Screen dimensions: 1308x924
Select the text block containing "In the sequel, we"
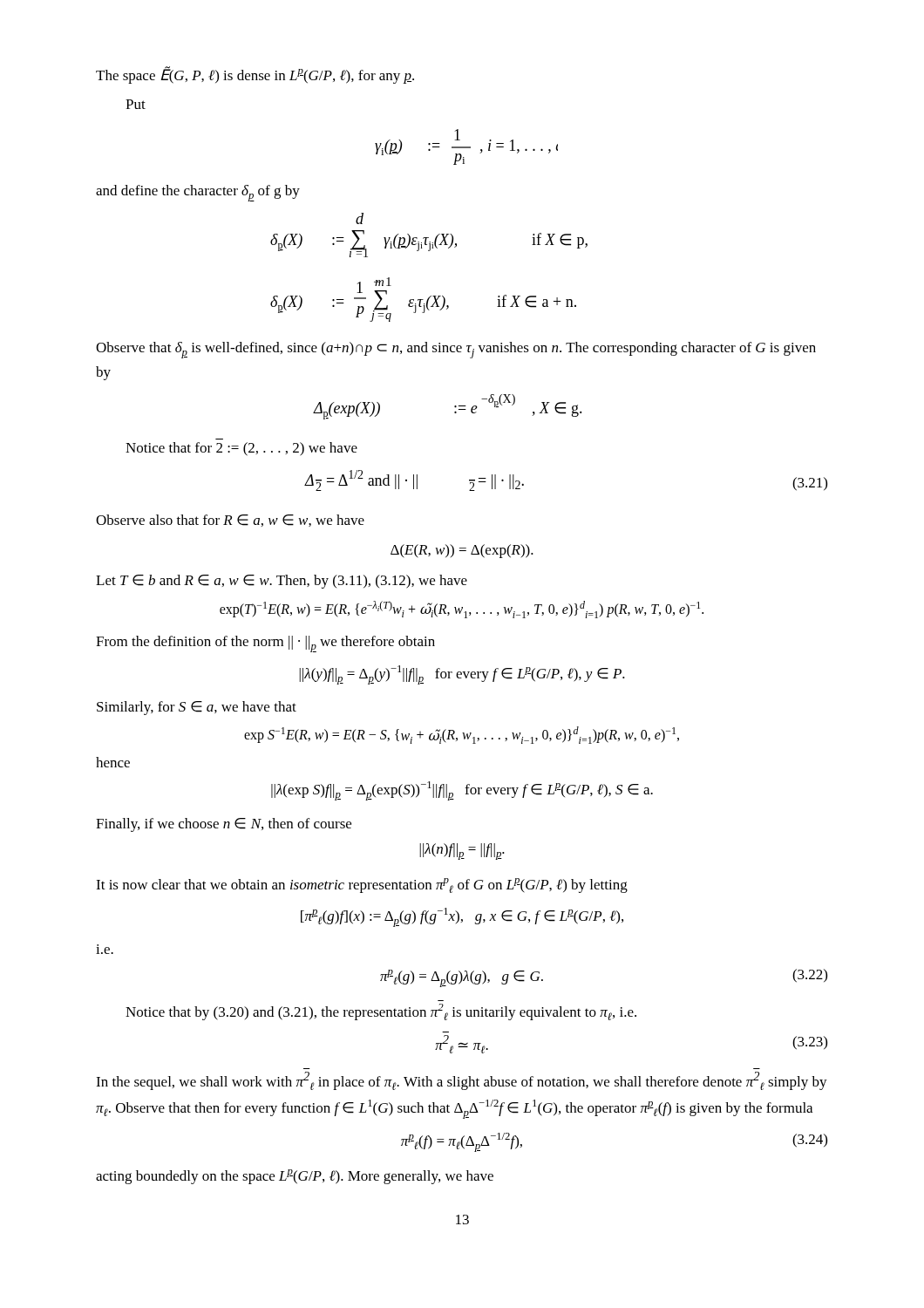[461, 1094]
